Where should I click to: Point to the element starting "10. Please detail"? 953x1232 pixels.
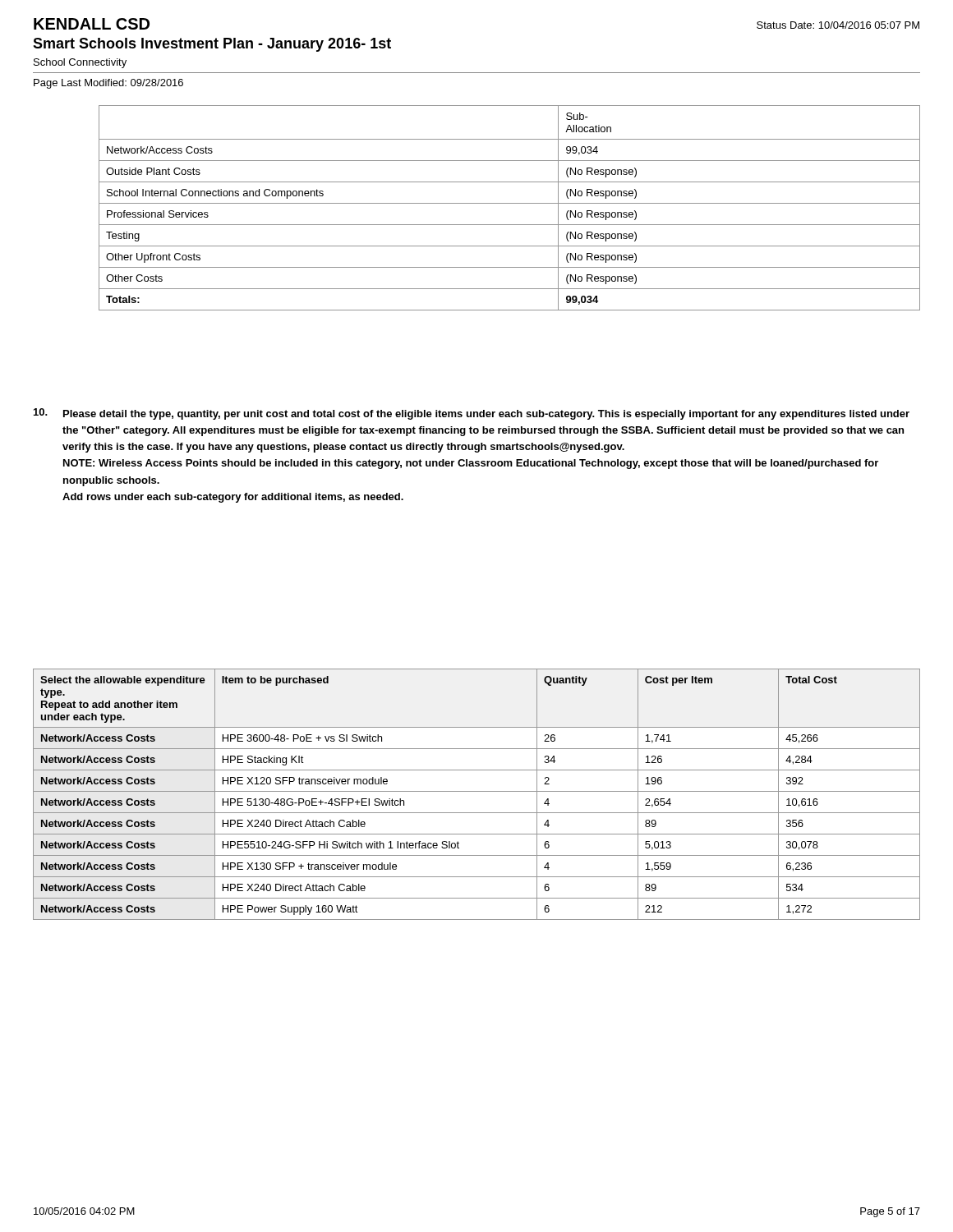[x=476, y=455]
